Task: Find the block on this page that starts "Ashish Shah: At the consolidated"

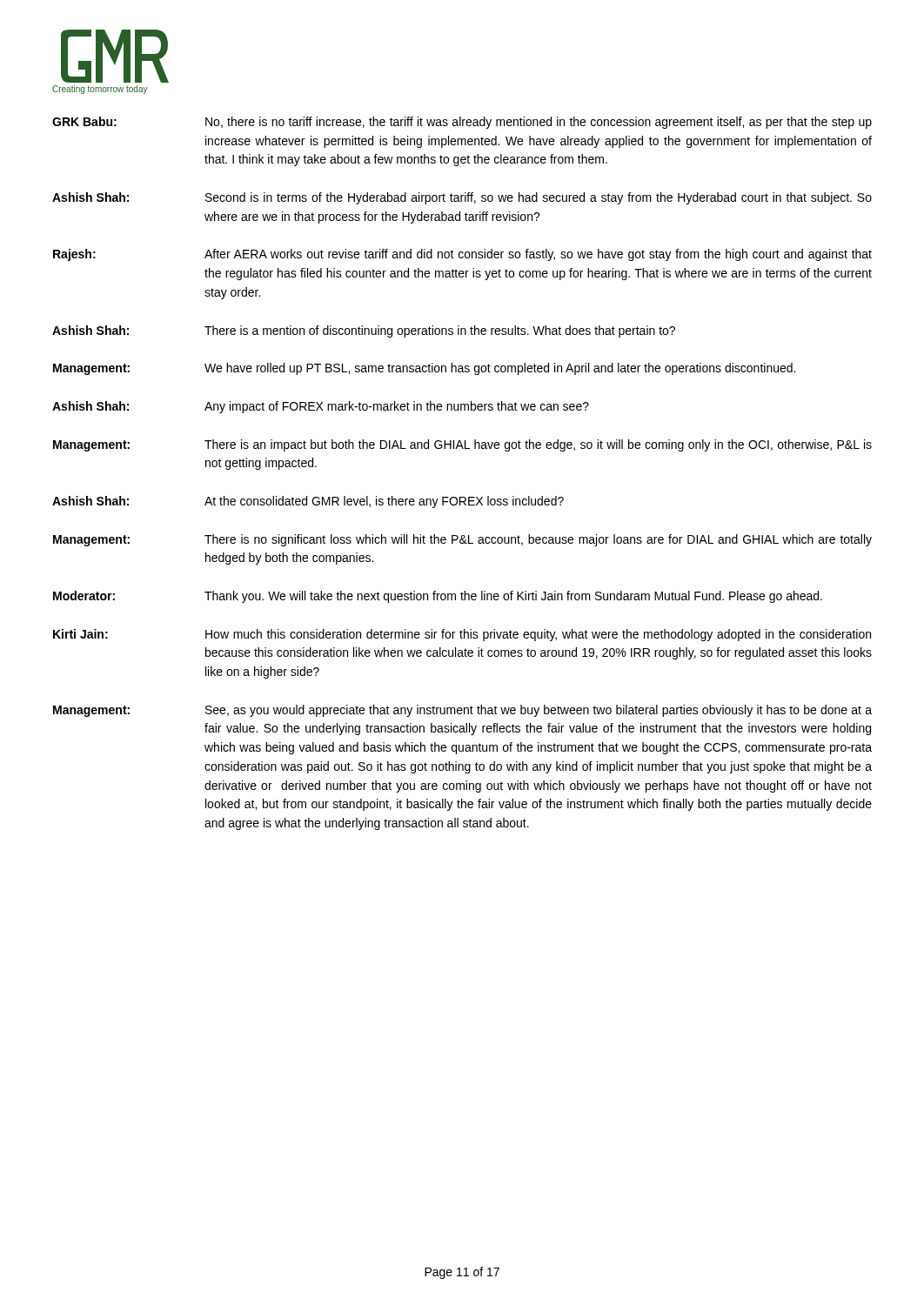Action: (462, 502)
